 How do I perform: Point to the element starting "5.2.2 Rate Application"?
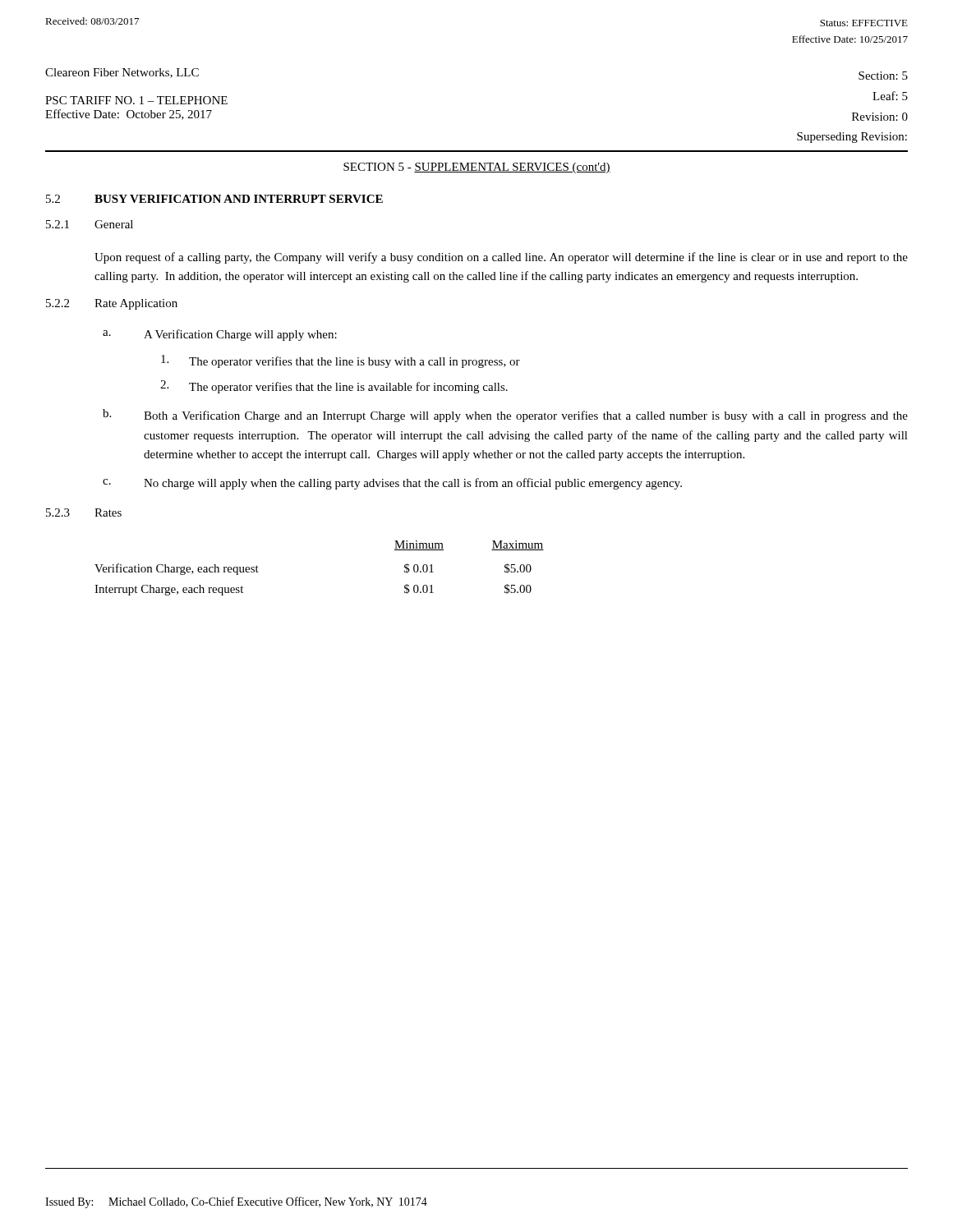pyautogui.click(x=112, y=304)
